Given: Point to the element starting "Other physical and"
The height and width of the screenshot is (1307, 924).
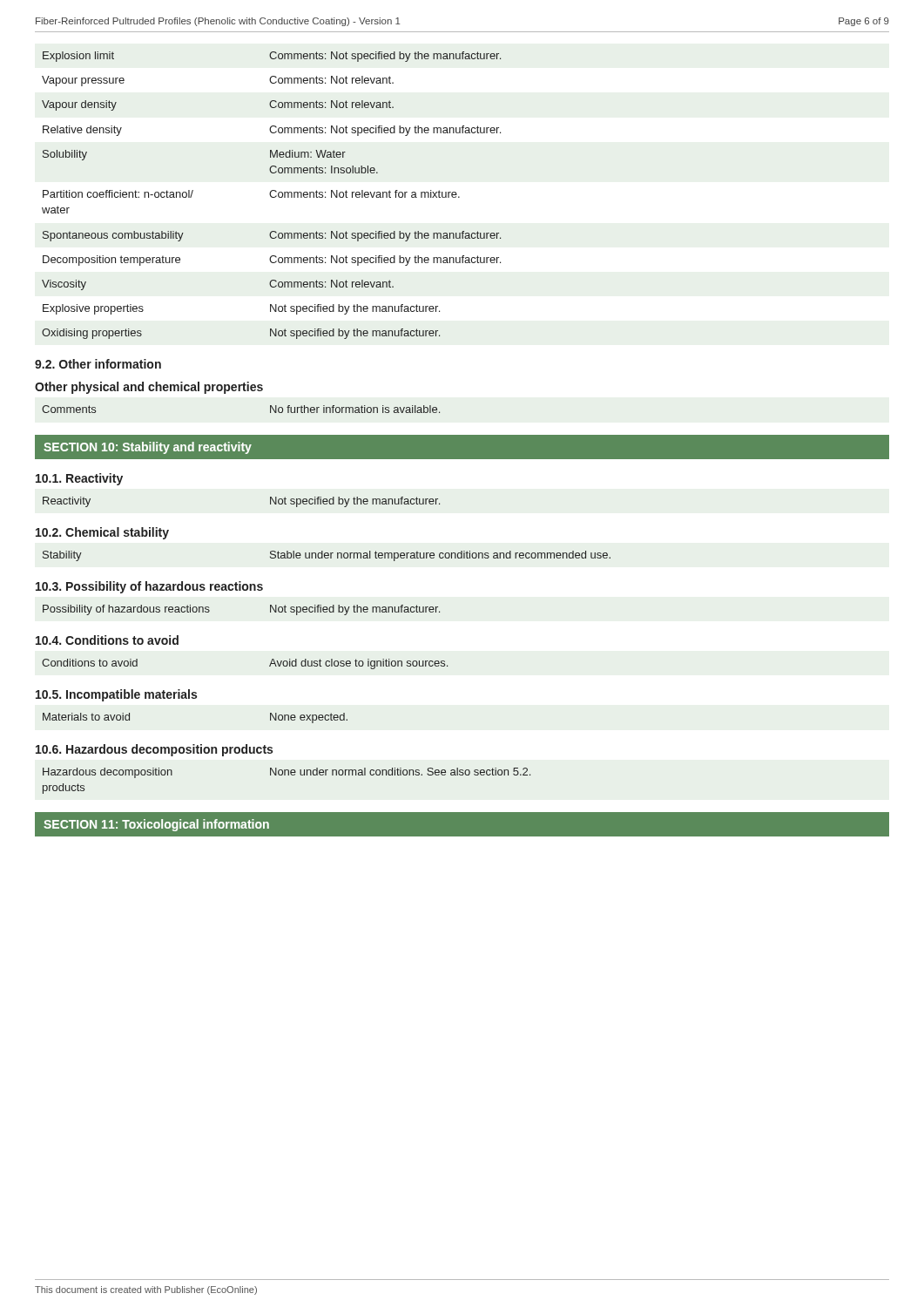Looking at the screenshot, I should pos(149,387).
